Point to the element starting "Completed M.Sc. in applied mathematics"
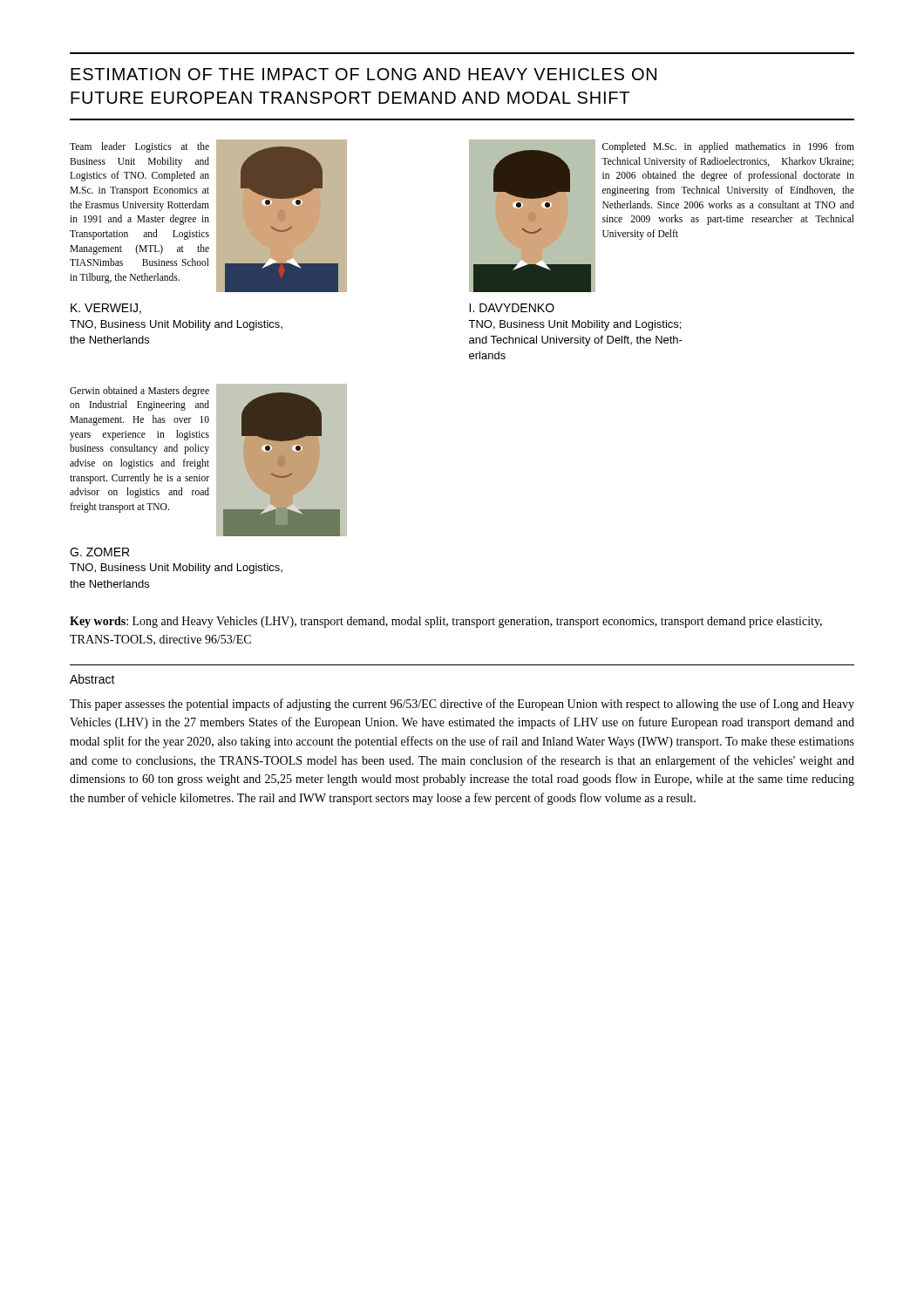The width and height of the screenshot is (924, 1308). coord(728,190)
